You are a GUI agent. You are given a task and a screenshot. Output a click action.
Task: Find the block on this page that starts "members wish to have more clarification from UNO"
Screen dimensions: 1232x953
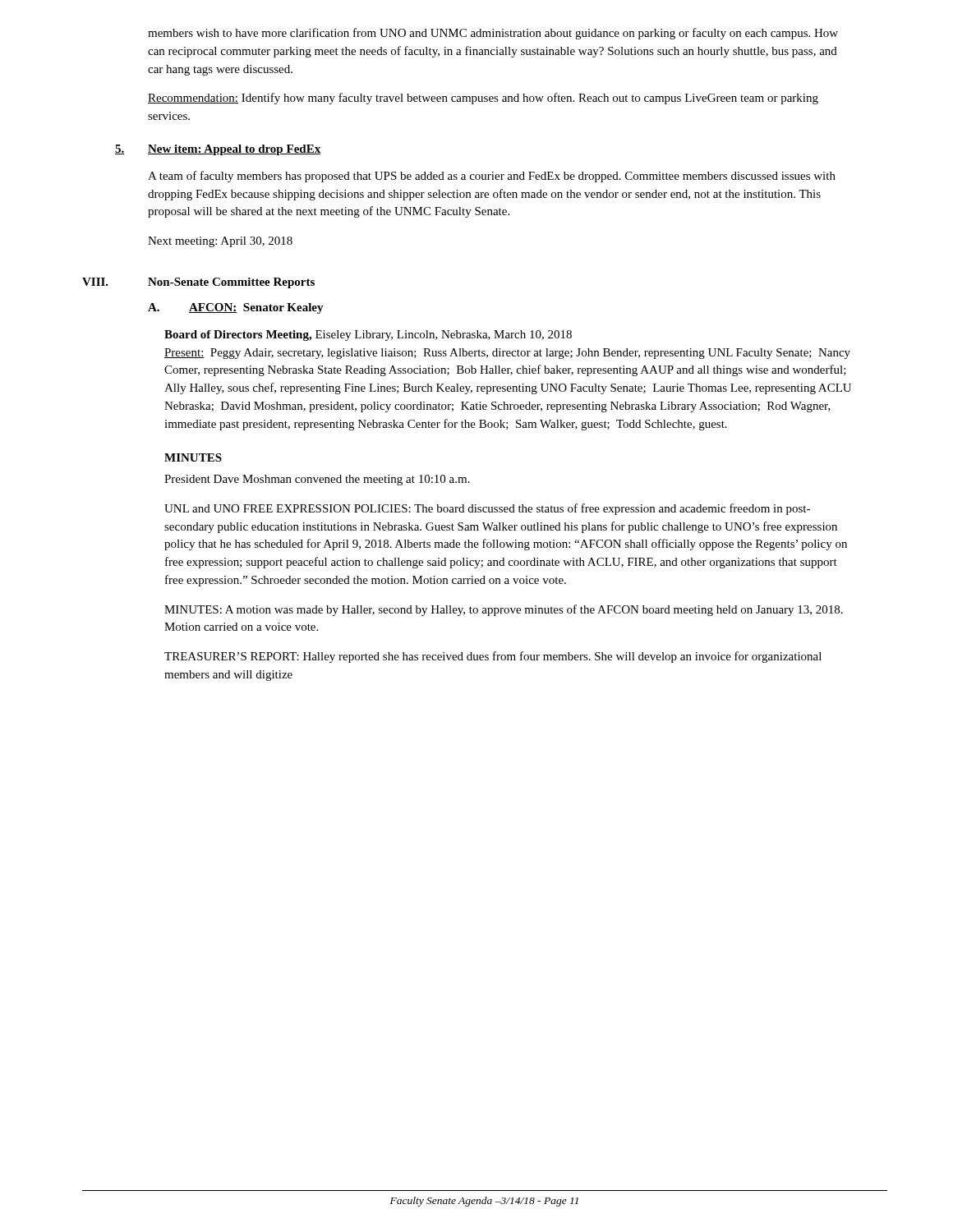(501, 51)
